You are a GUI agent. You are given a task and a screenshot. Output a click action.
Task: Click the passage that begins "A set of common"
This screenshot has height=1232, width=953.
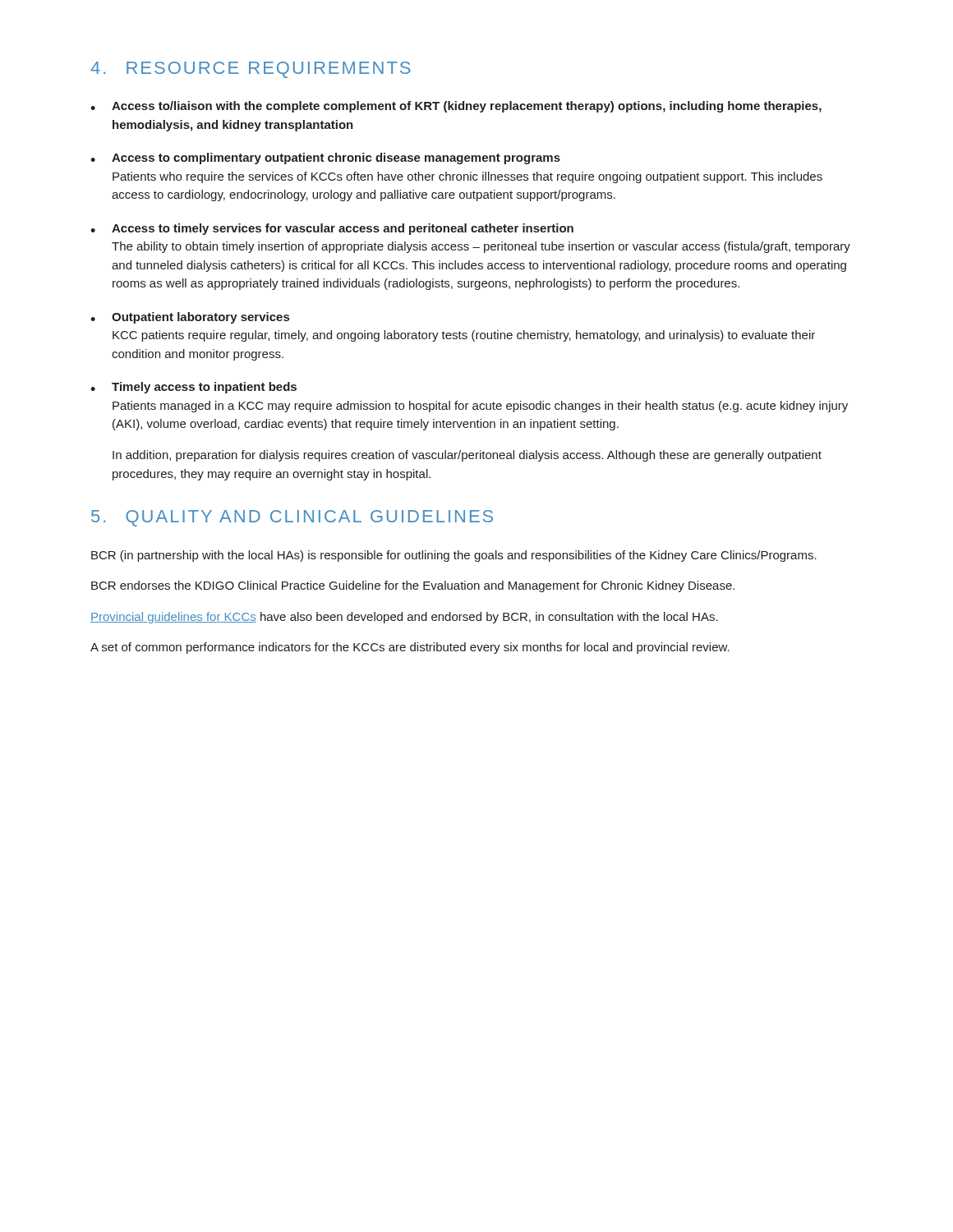410,647
